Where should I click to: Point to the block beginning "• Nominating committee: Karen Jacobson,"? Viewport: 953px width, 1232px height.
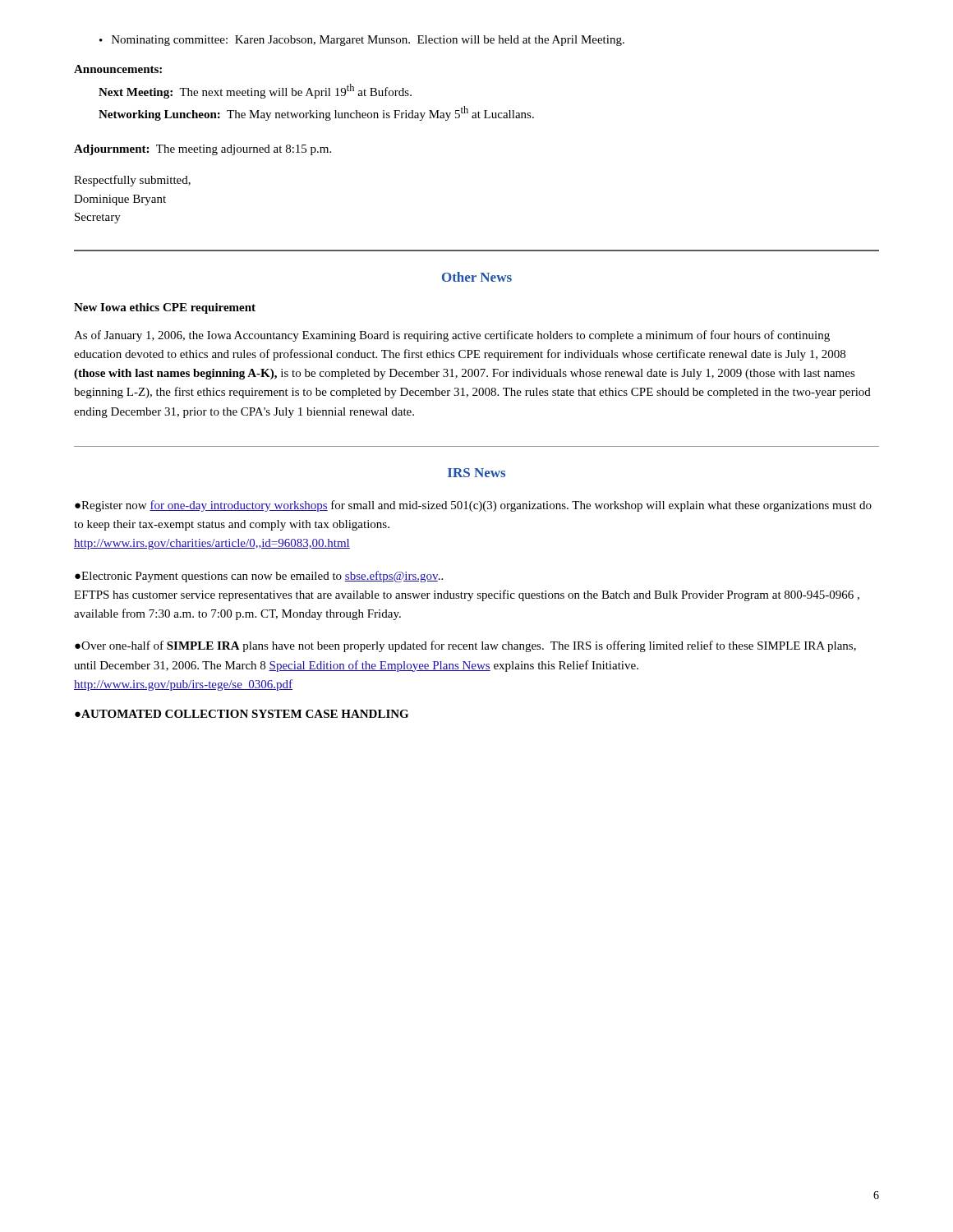[362, 40]
